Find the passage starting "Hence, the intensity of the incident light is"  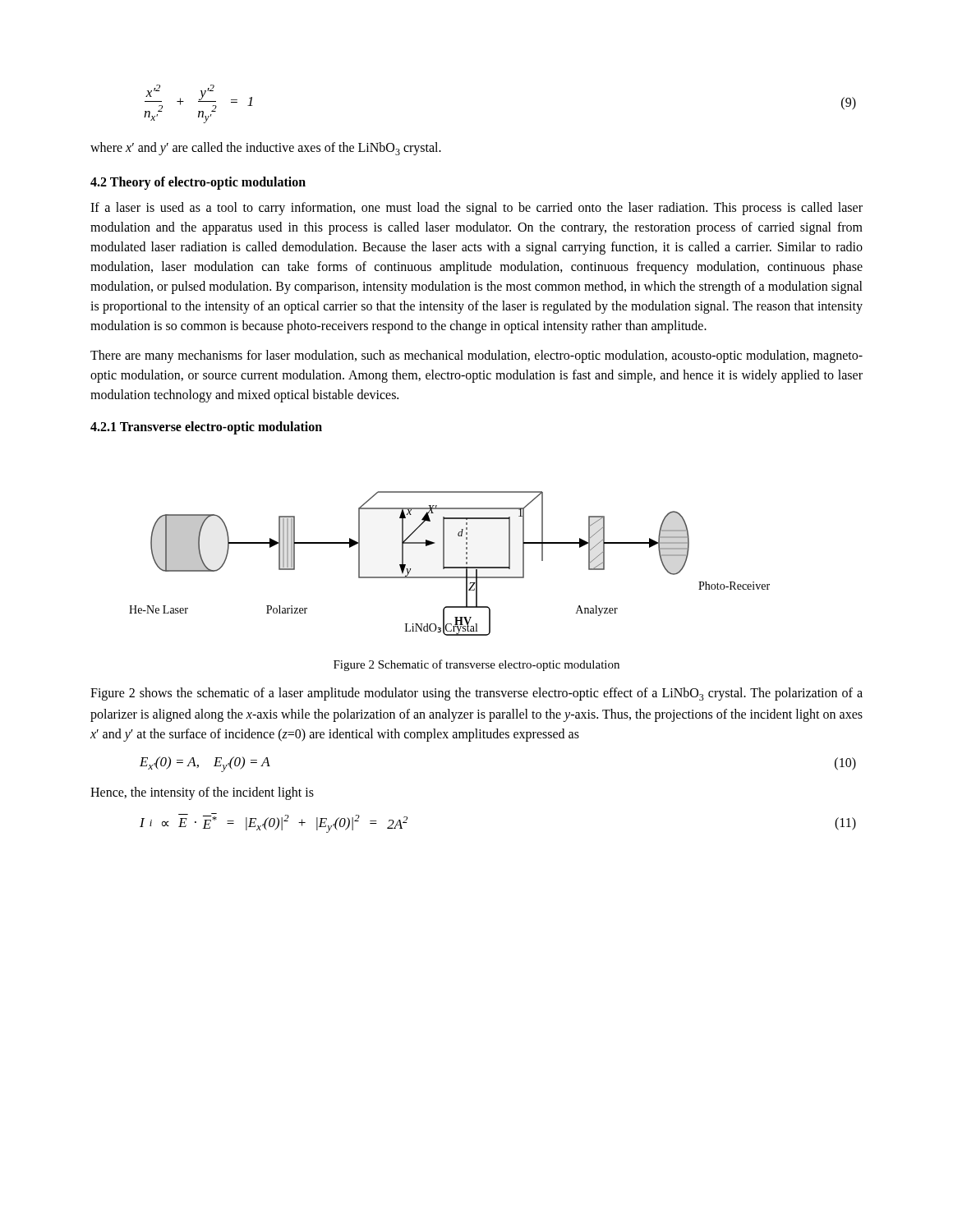click(x=202, y=793)
